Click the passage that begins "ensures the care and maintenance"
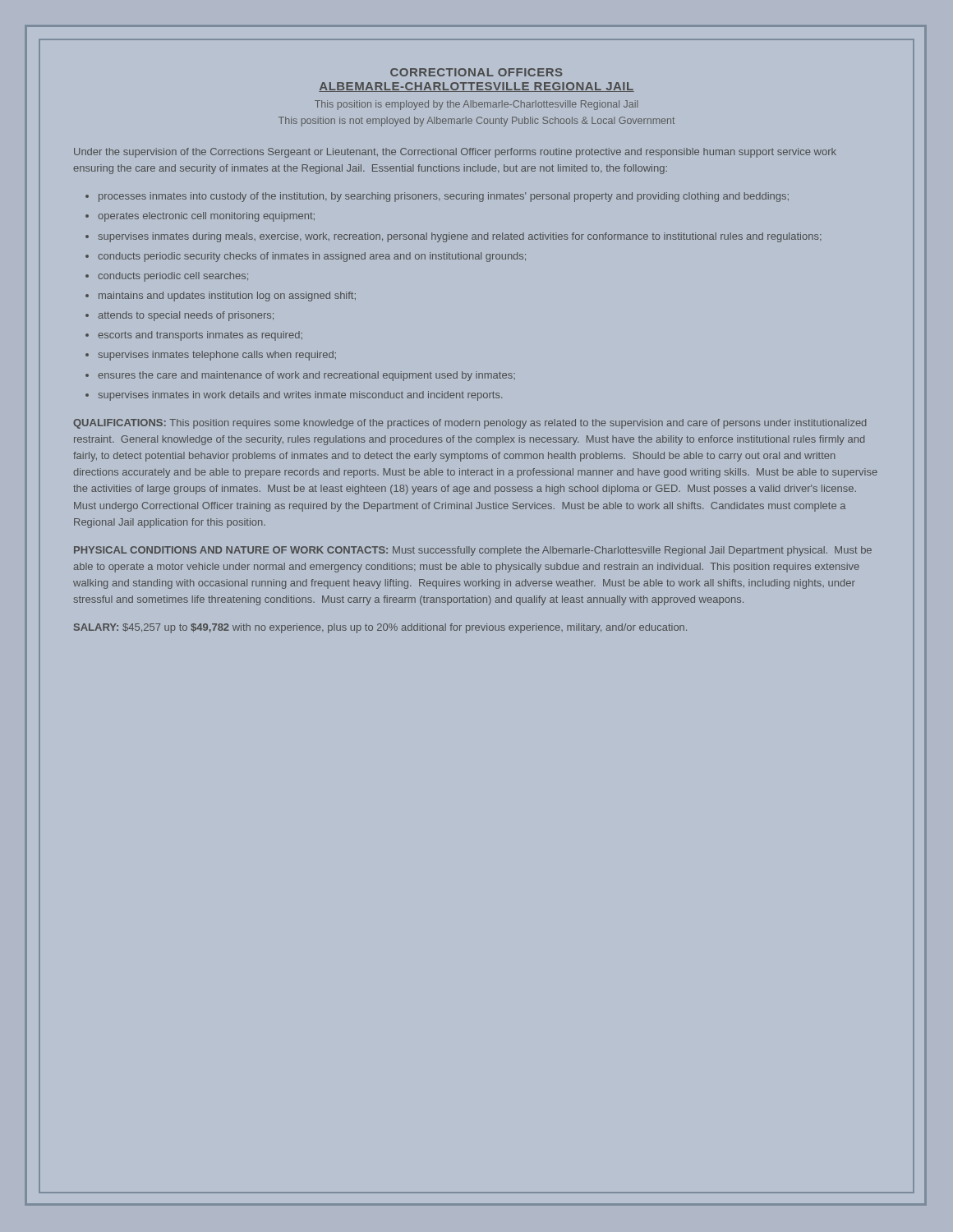Screen dimensions: 1232x953 tap(307, 375)
